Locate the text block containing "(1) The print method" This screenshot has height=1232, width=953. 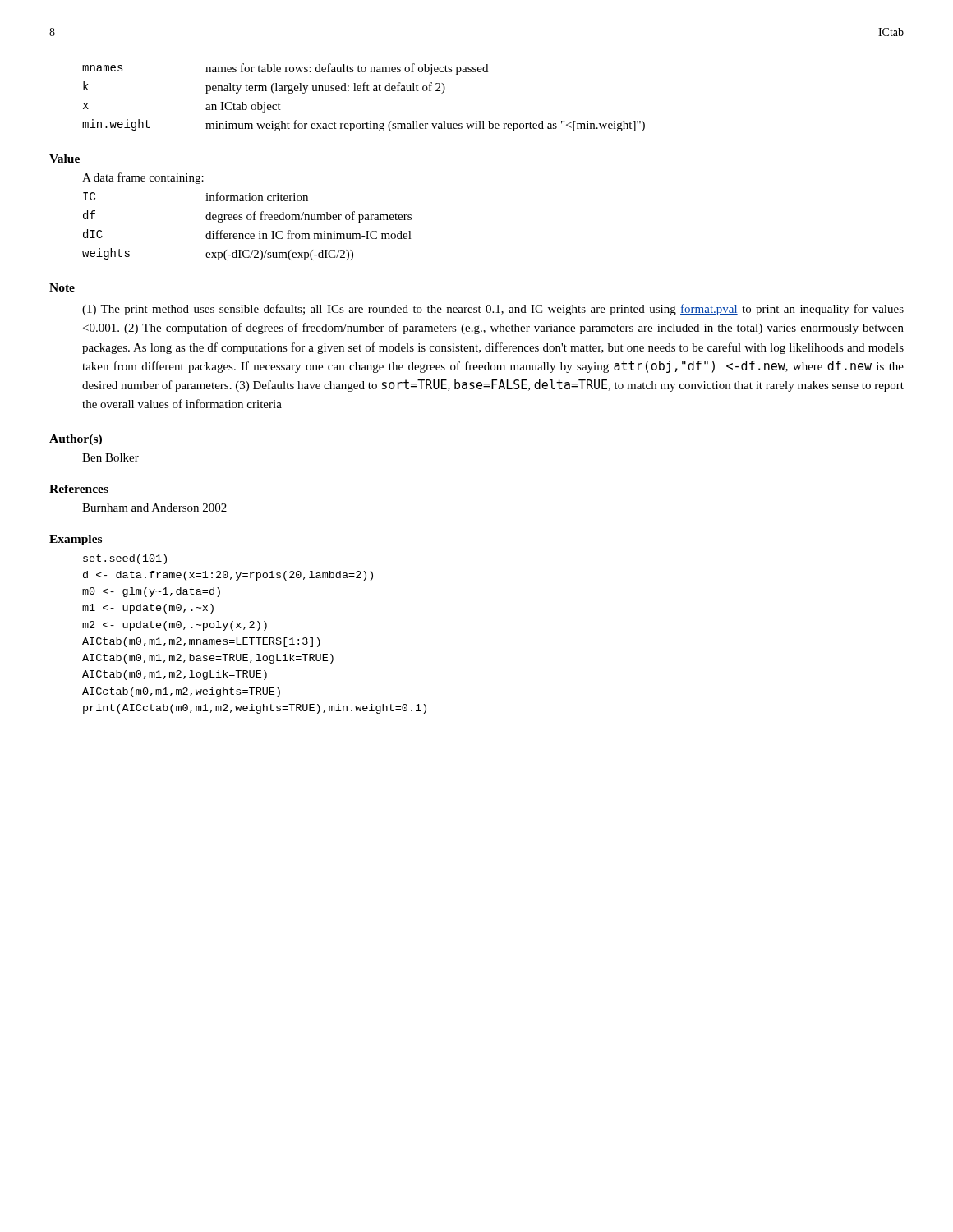[x=493, y=357]
